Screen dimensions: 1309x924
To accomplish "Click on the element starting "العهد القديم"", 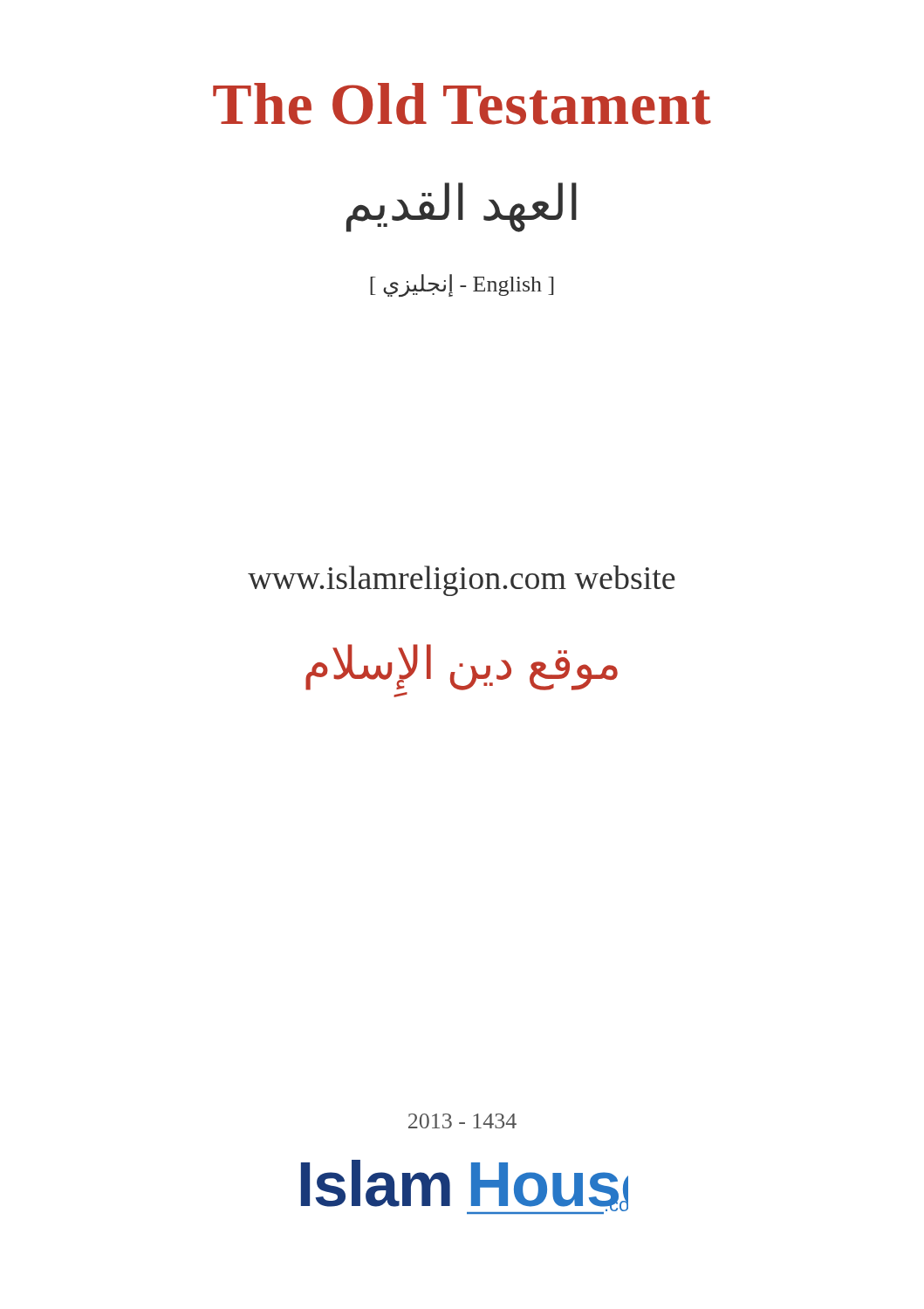I will (462, 203).
